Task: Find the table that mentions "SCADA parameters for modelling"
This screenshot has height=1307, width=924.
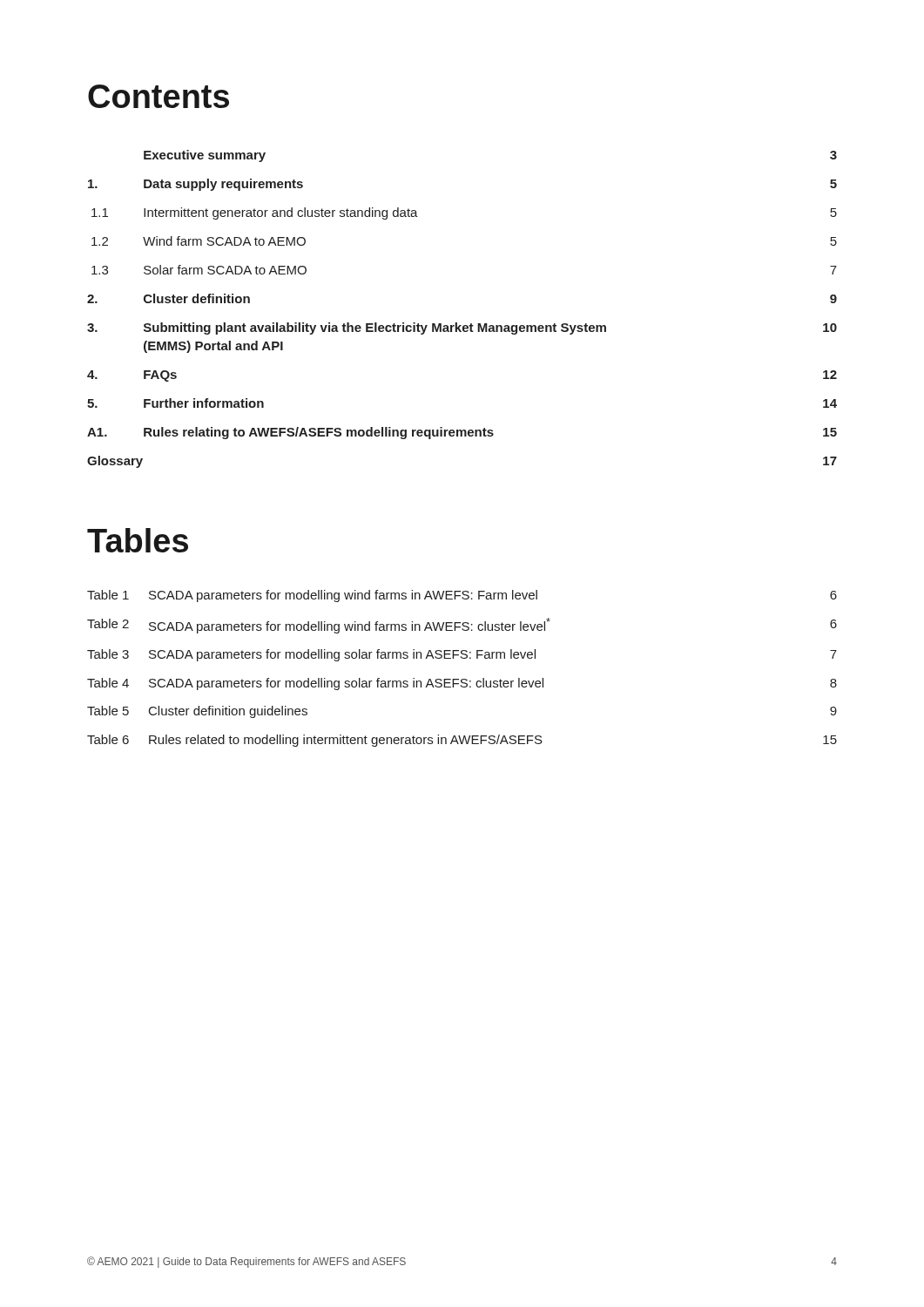Action: point(462,667)
